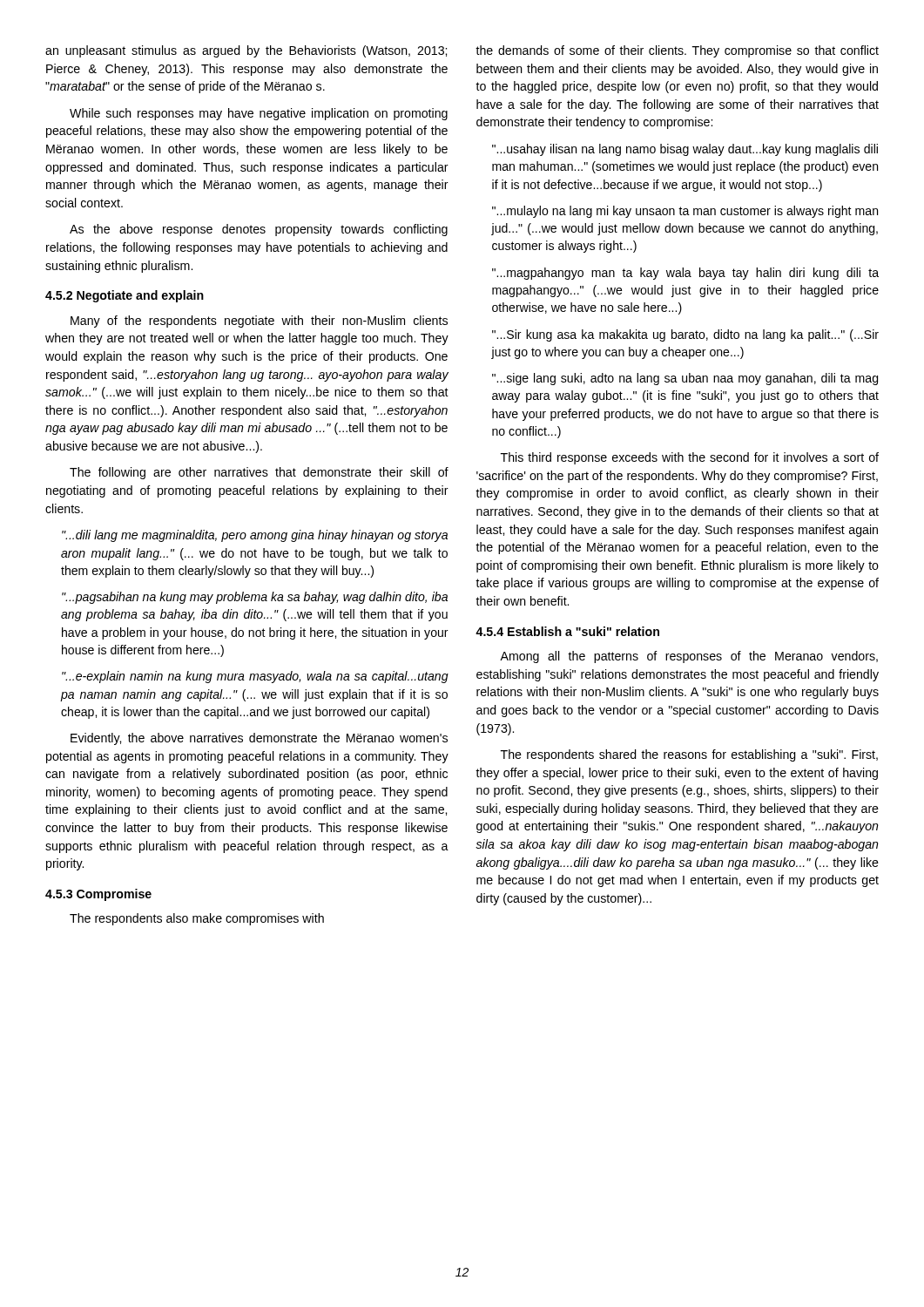Select the text block starting ""...magpahangyo man ta kay"
Image resolution: width=924 pixels, height=1307 pixels.
(685, 290)
